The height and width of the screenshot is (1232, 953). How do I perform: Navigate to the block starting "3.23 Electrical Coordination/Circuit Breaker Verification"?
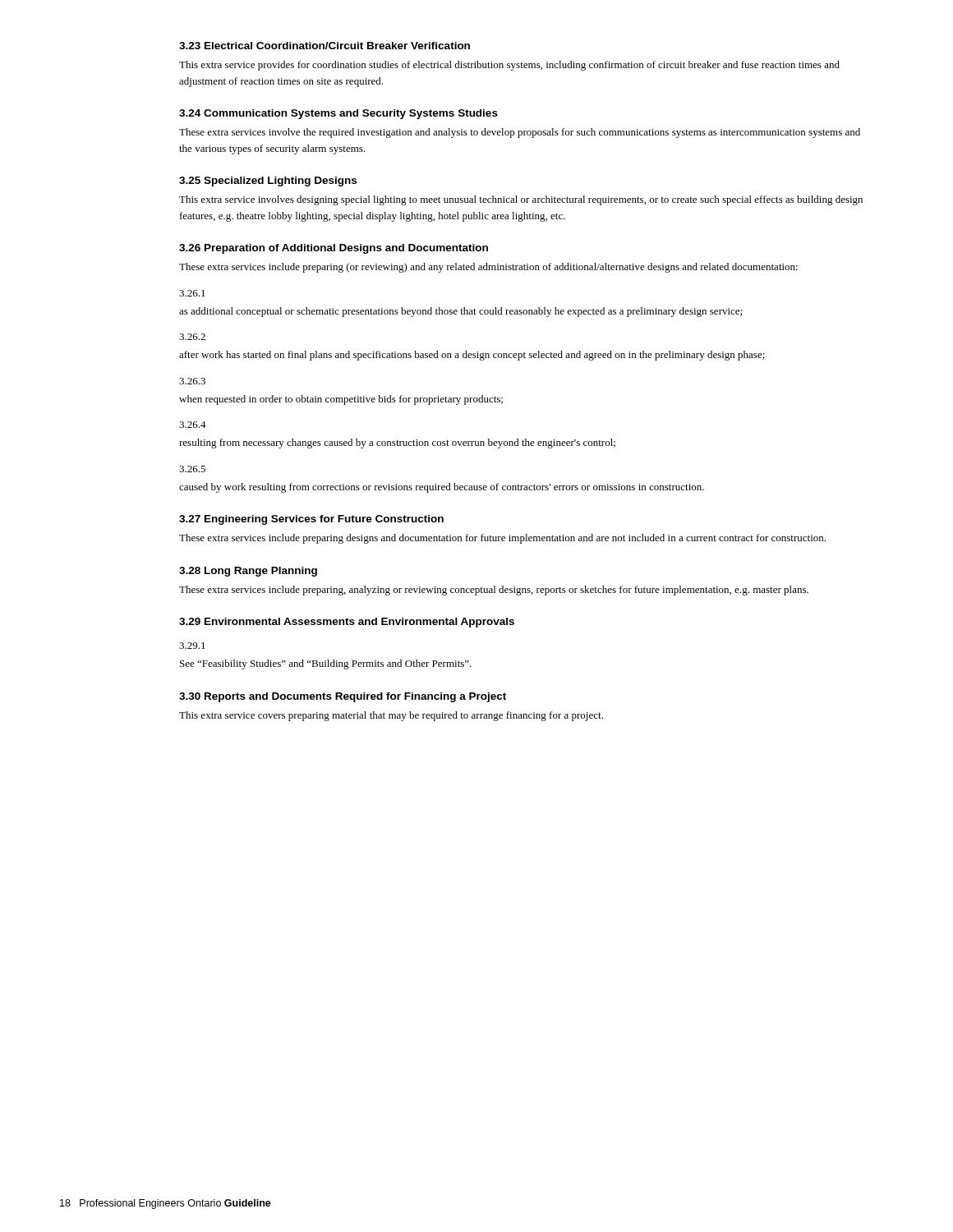(325, 46)
